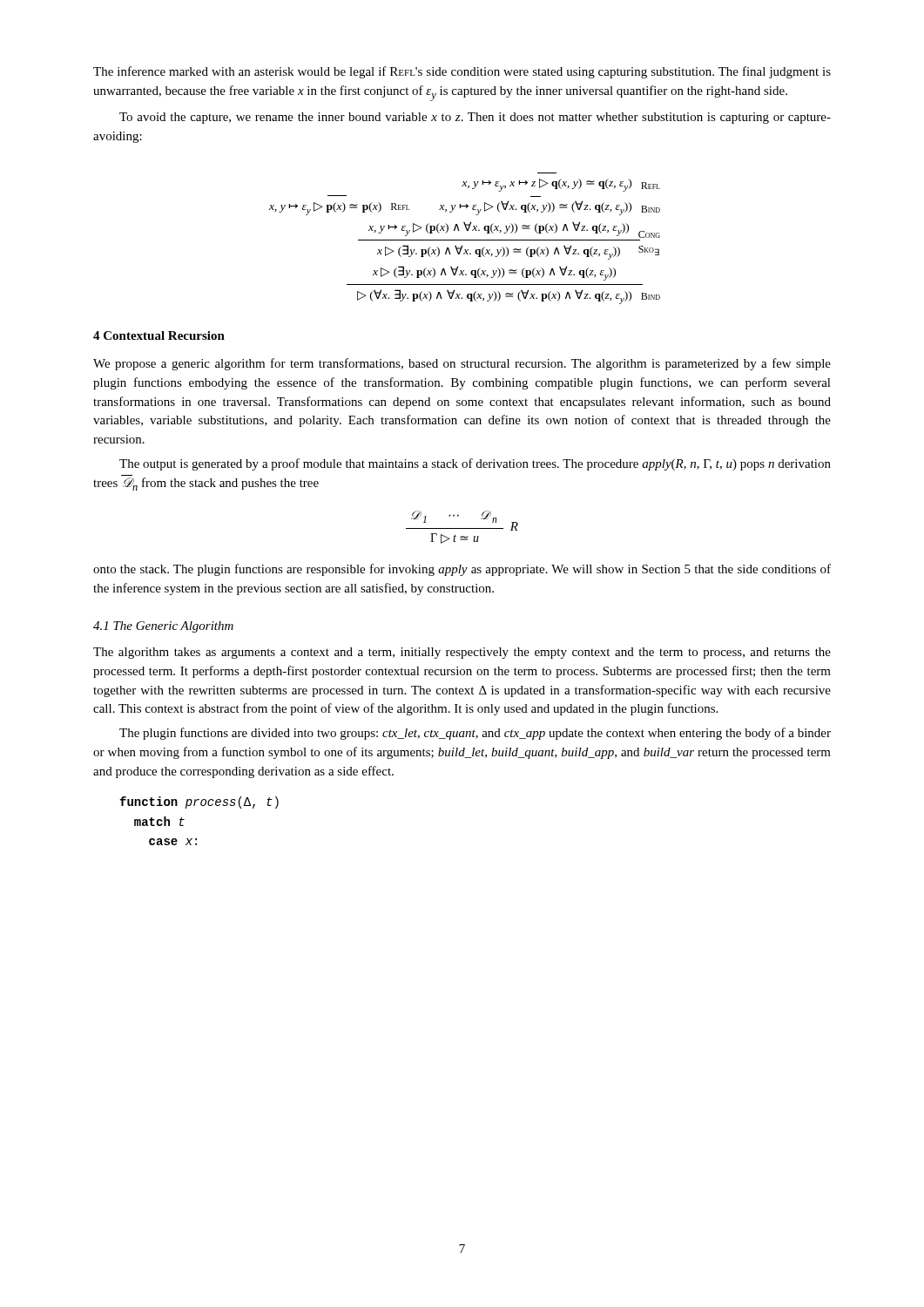Click on the formula that reads "𝒟1 ⋯ 𝒟n Γ ▷ t"
Screen dimensions: 1307x924
click(462, 527)
